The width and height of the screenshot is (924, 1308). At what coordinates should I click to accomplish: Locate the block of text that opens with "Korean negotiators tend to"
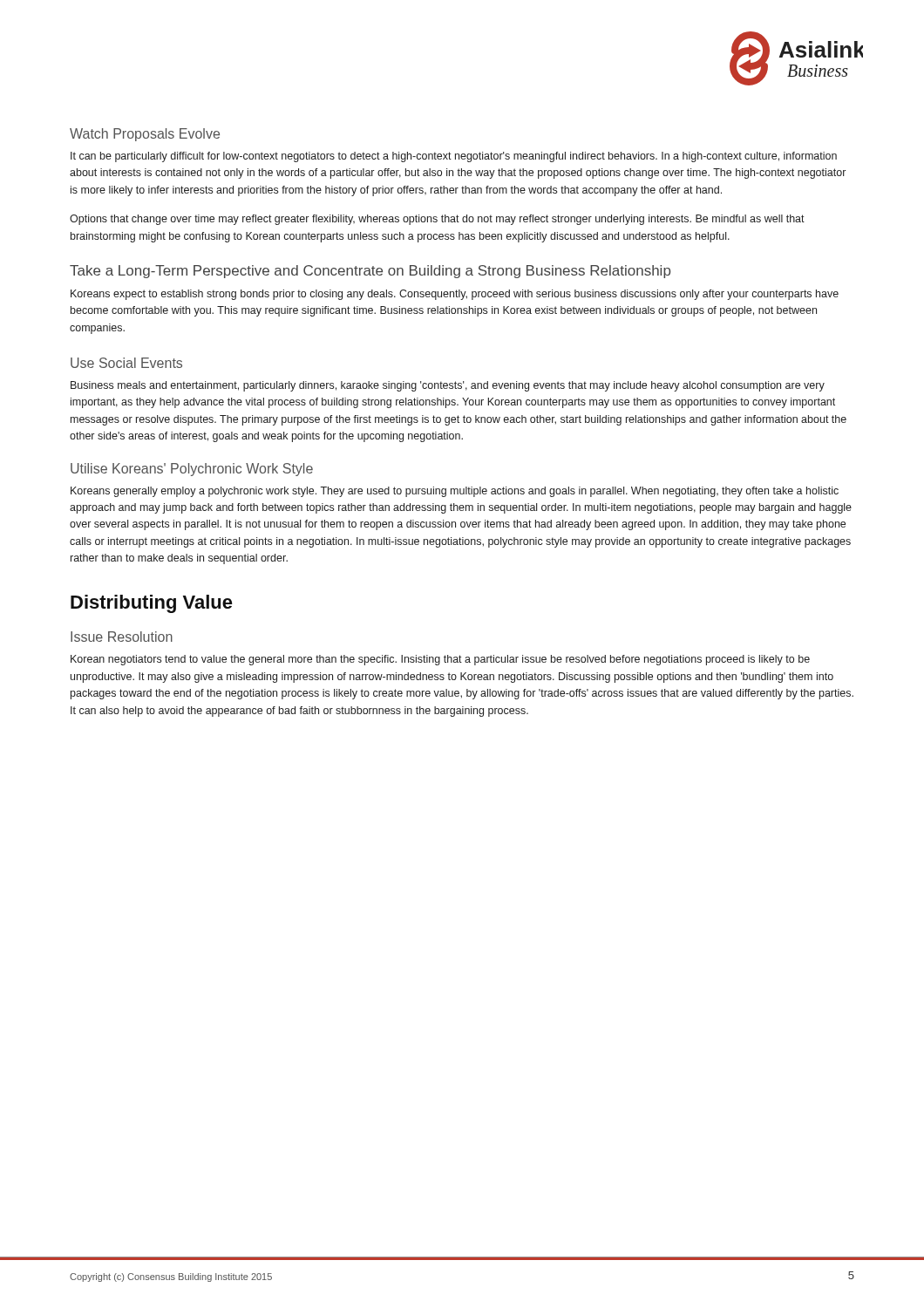pos(462,685)
